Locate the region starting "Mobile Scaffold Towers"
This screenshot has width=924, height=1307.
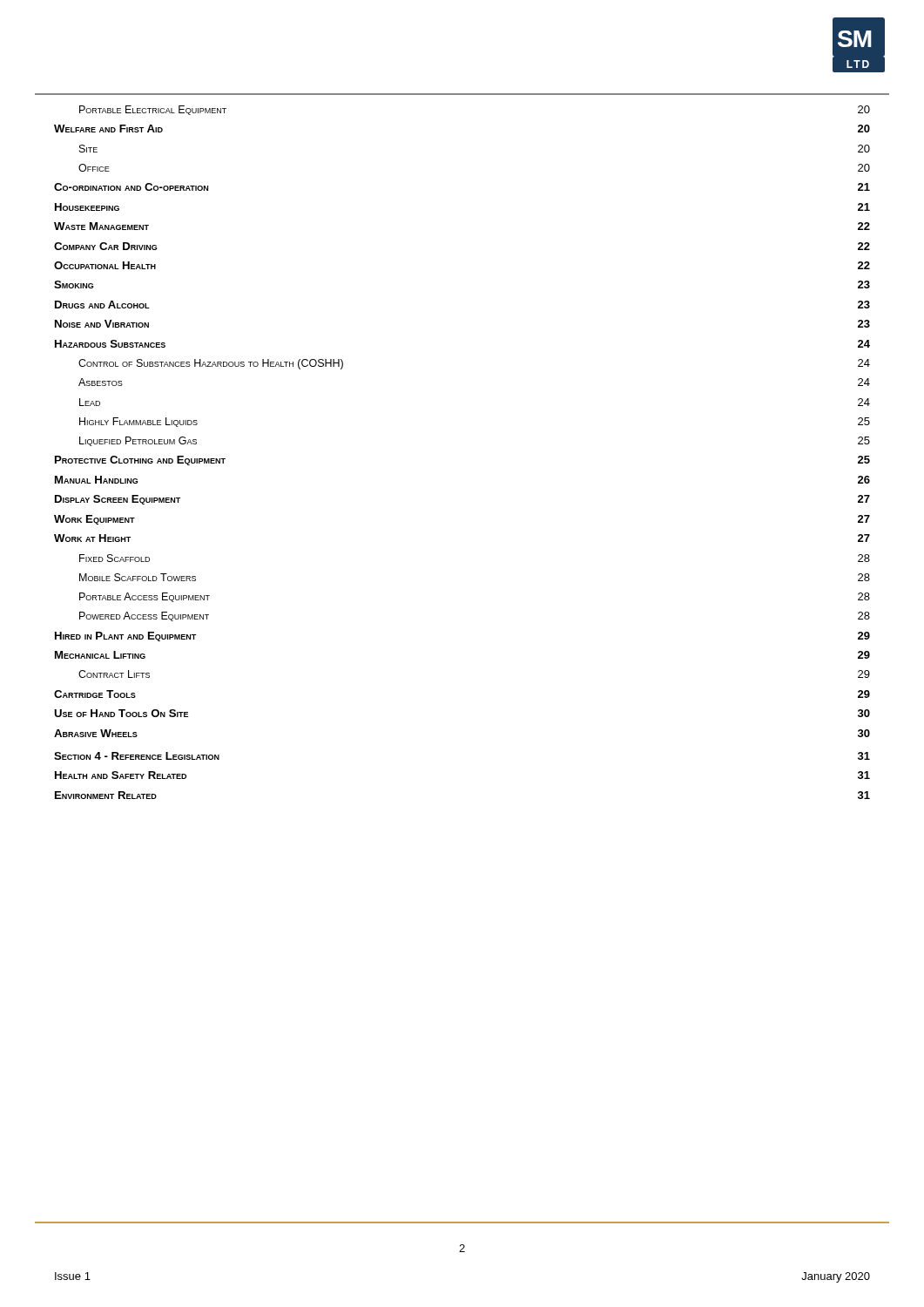pos(140,576)
